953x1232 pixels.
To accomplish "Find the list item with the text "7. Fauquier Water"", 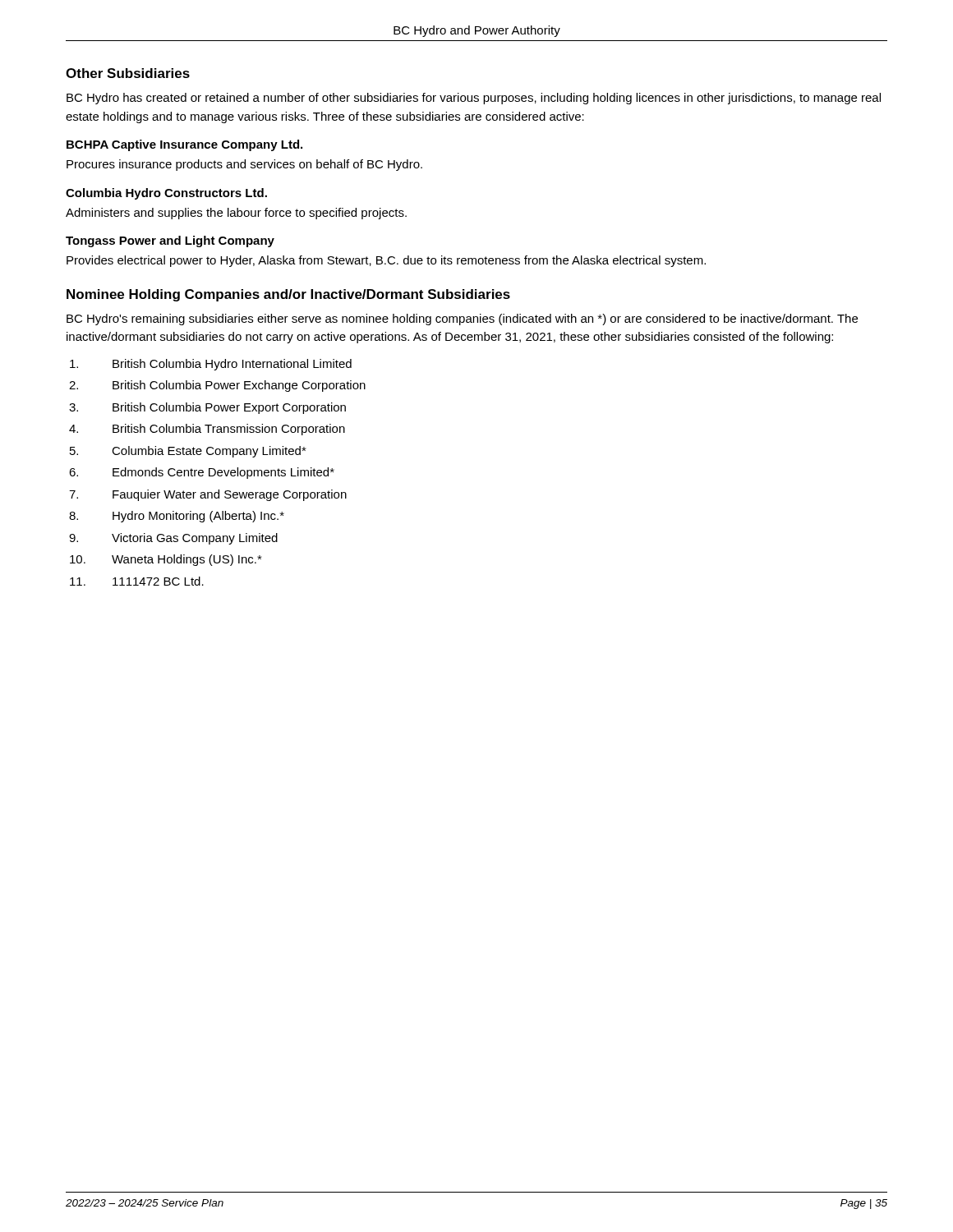I will [208, 495].
